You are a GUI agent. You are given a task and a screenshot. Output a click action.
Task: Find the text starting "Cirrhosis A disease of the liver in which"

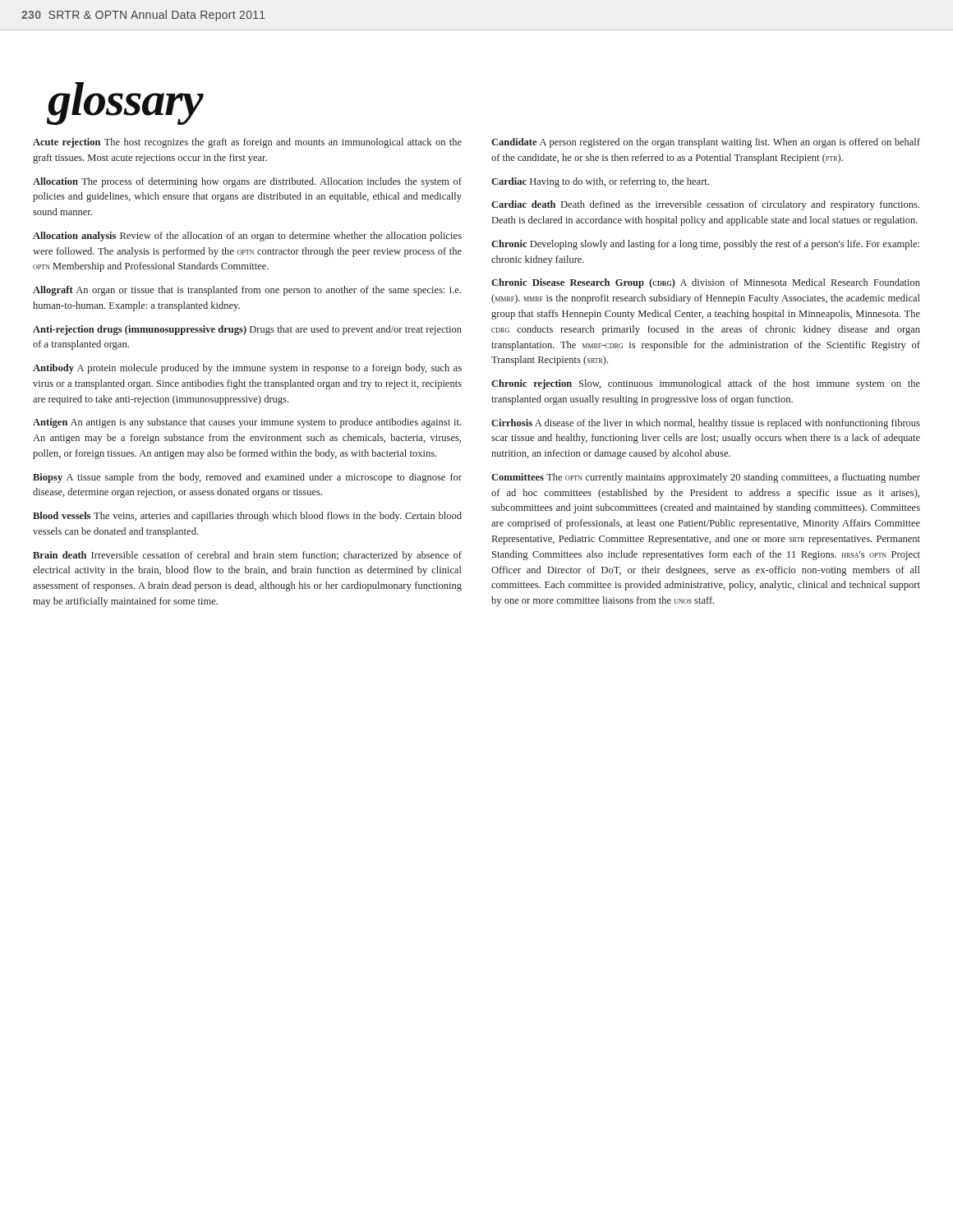coord(706,438)
